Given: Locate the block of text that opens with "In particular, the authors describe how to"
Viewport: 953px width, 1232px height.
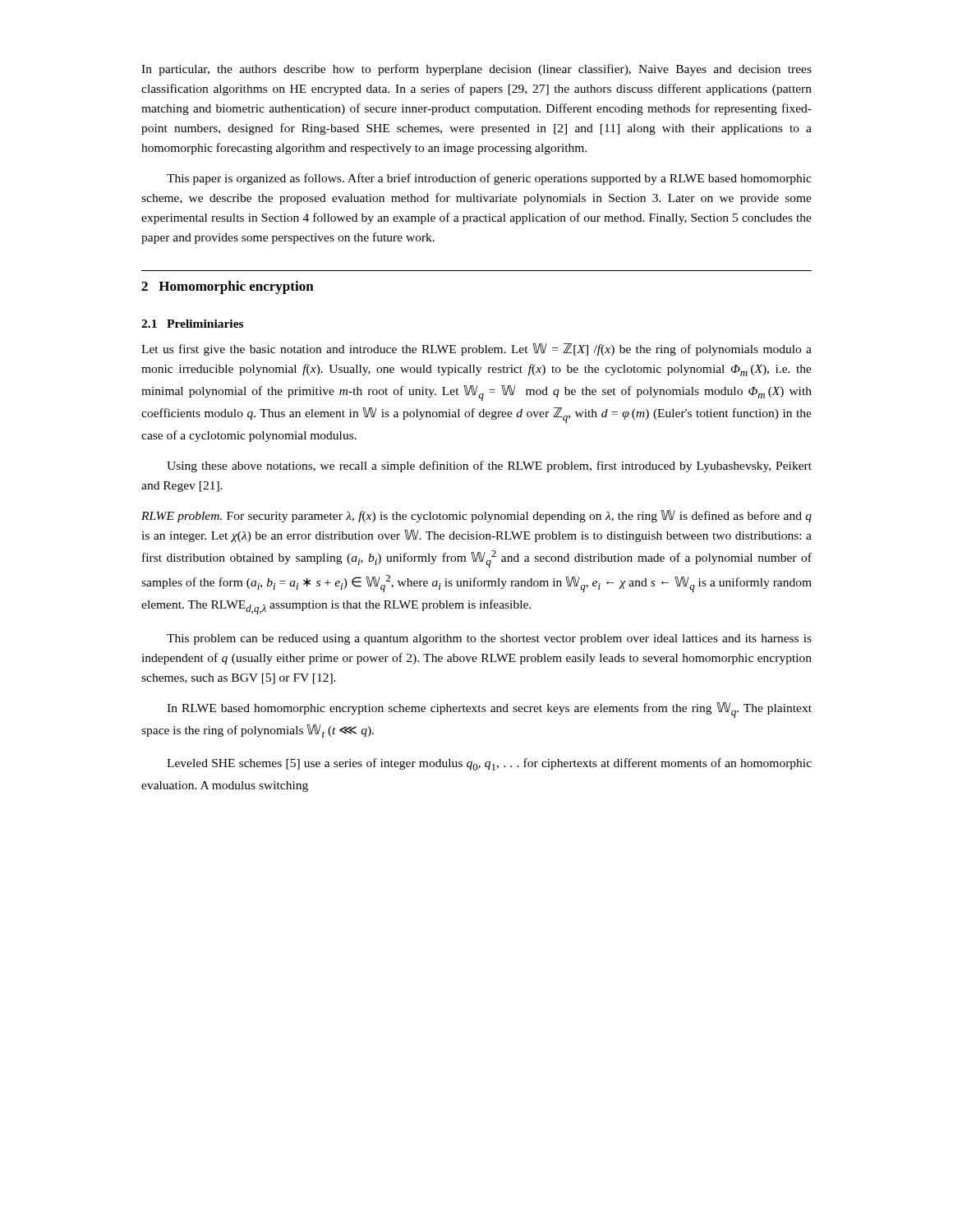Looking at the screenshot, I should tap(476, 108).
